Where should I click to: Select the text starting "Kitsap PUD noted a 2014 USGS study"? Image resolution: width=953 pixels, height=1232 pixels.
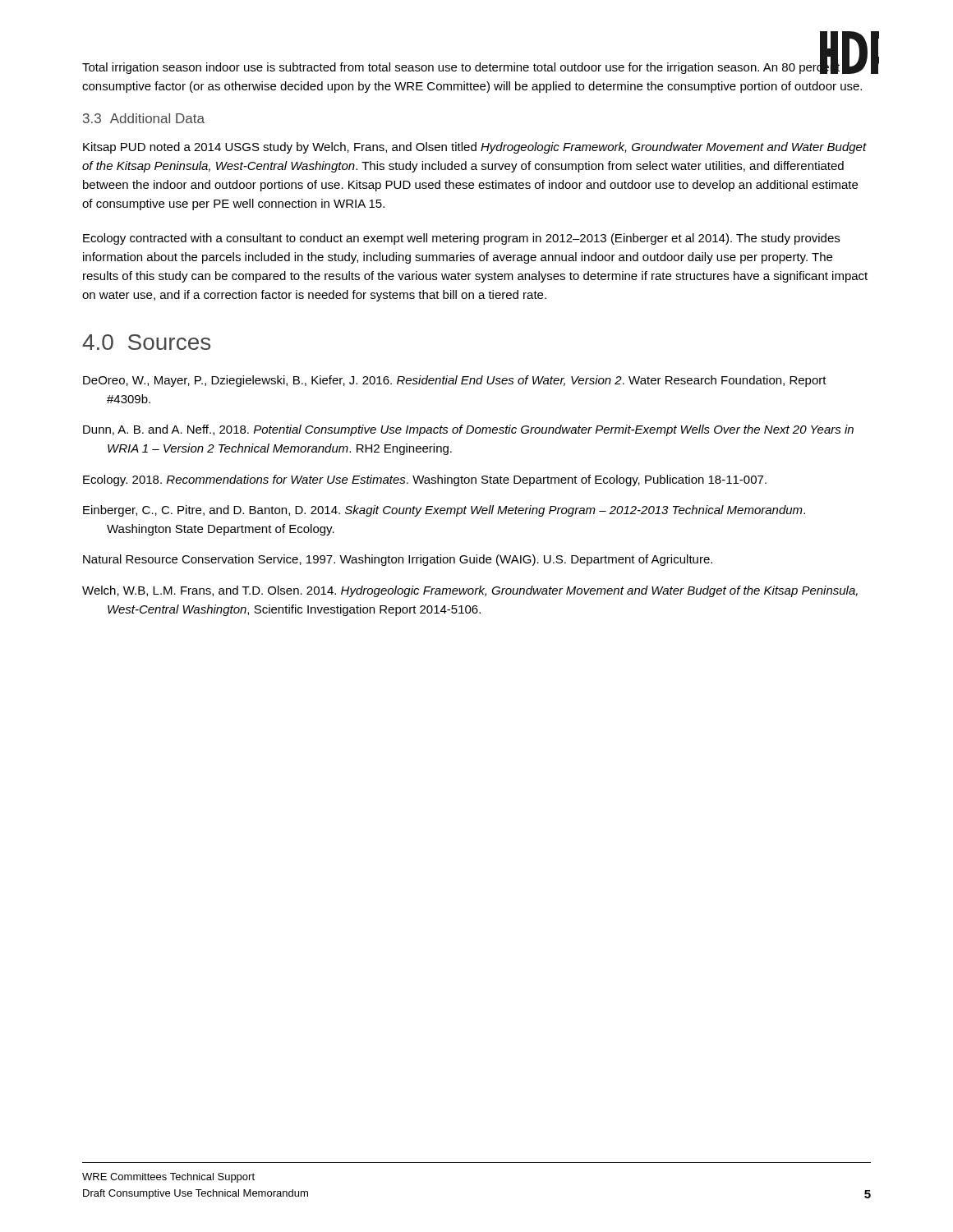point(474,175)
